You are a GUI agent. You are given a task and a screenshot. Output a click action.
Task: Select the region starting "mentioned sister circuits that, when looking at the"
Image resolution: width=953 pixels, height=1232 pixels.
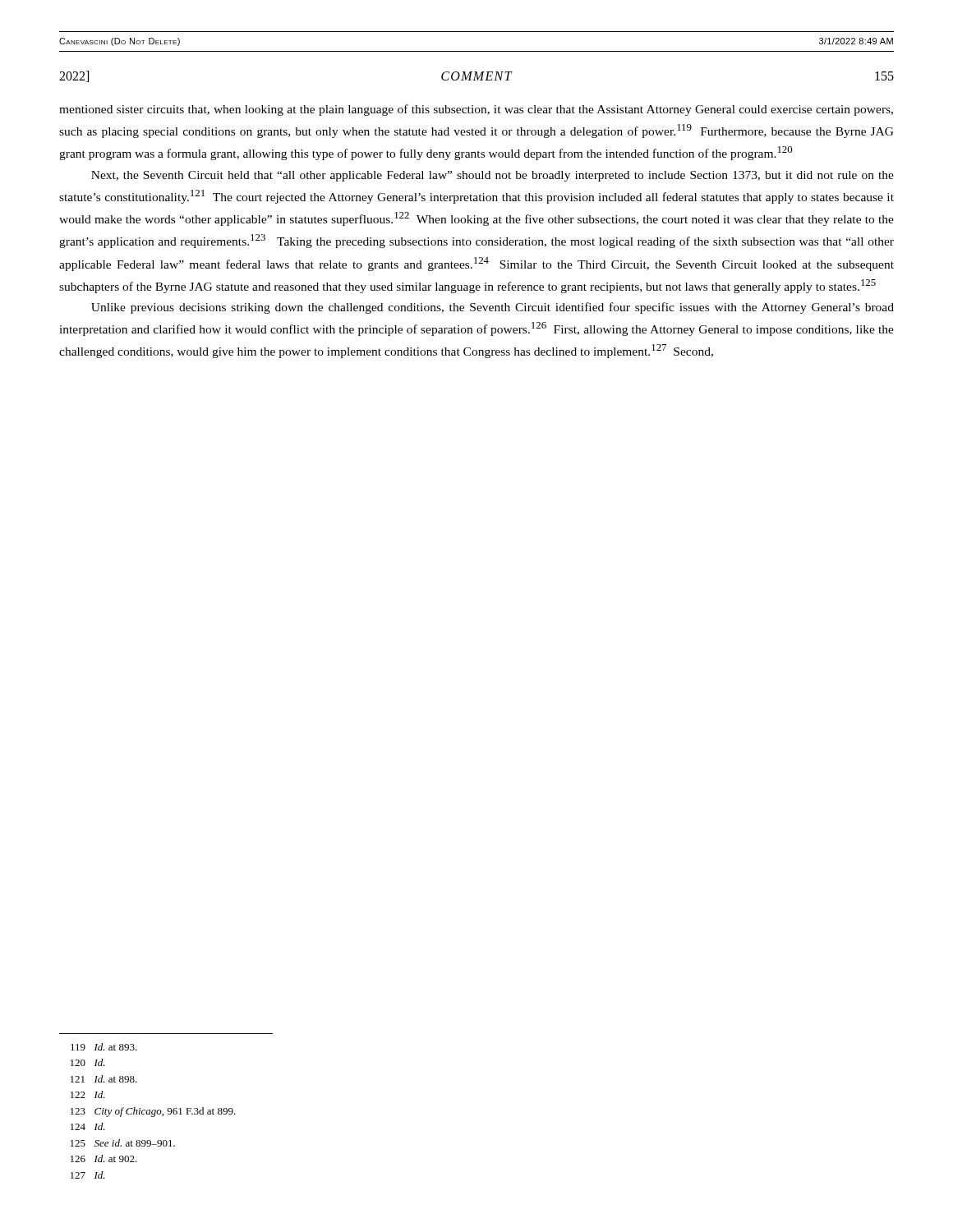pos(476,131)
